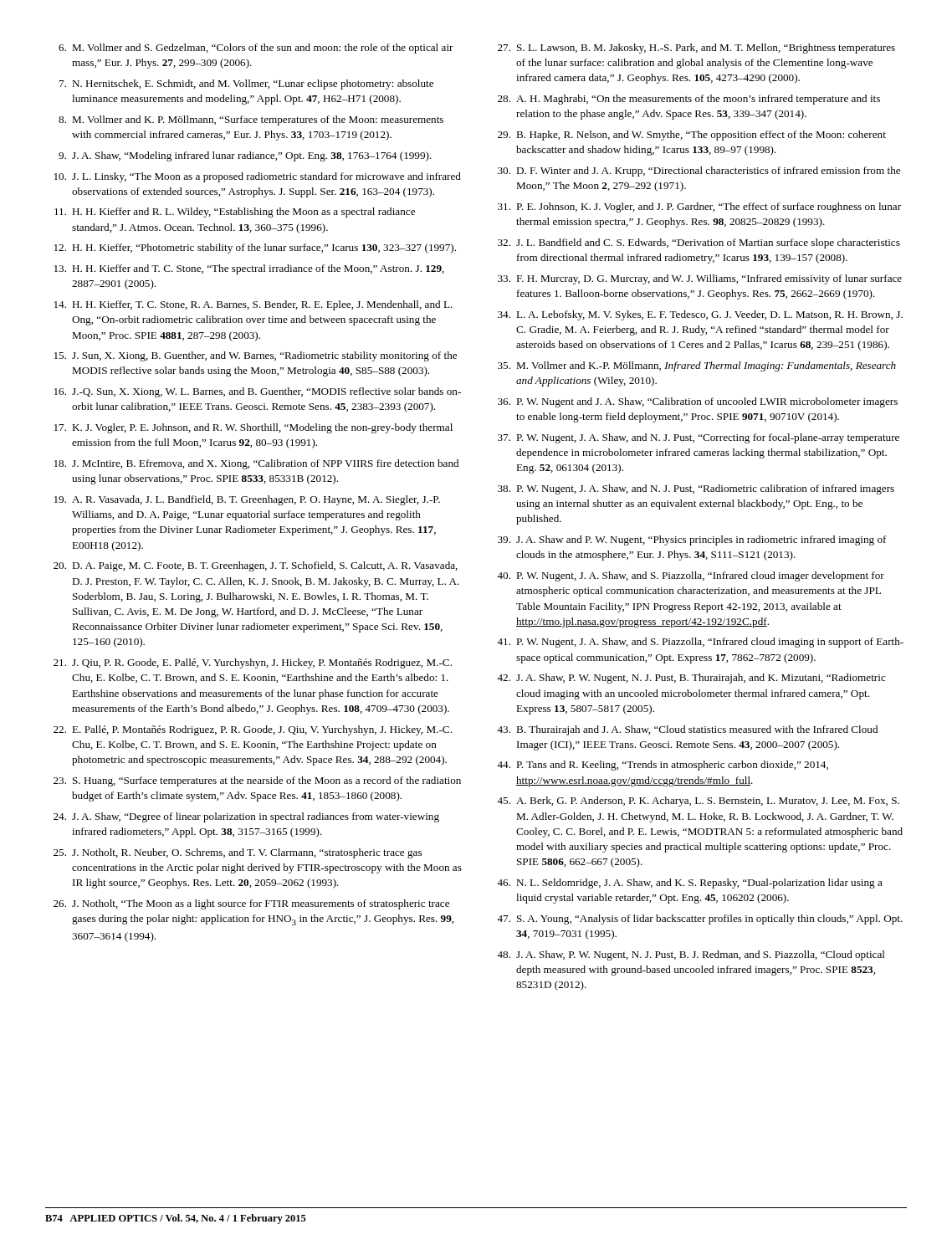Viewport: 952px width, 1255px height.
Task: Find the list item with the text "22. E. Pallé, P. Montañés Rodriguez, P. R."
Action: pyautogui.click(x=254, y=745)
